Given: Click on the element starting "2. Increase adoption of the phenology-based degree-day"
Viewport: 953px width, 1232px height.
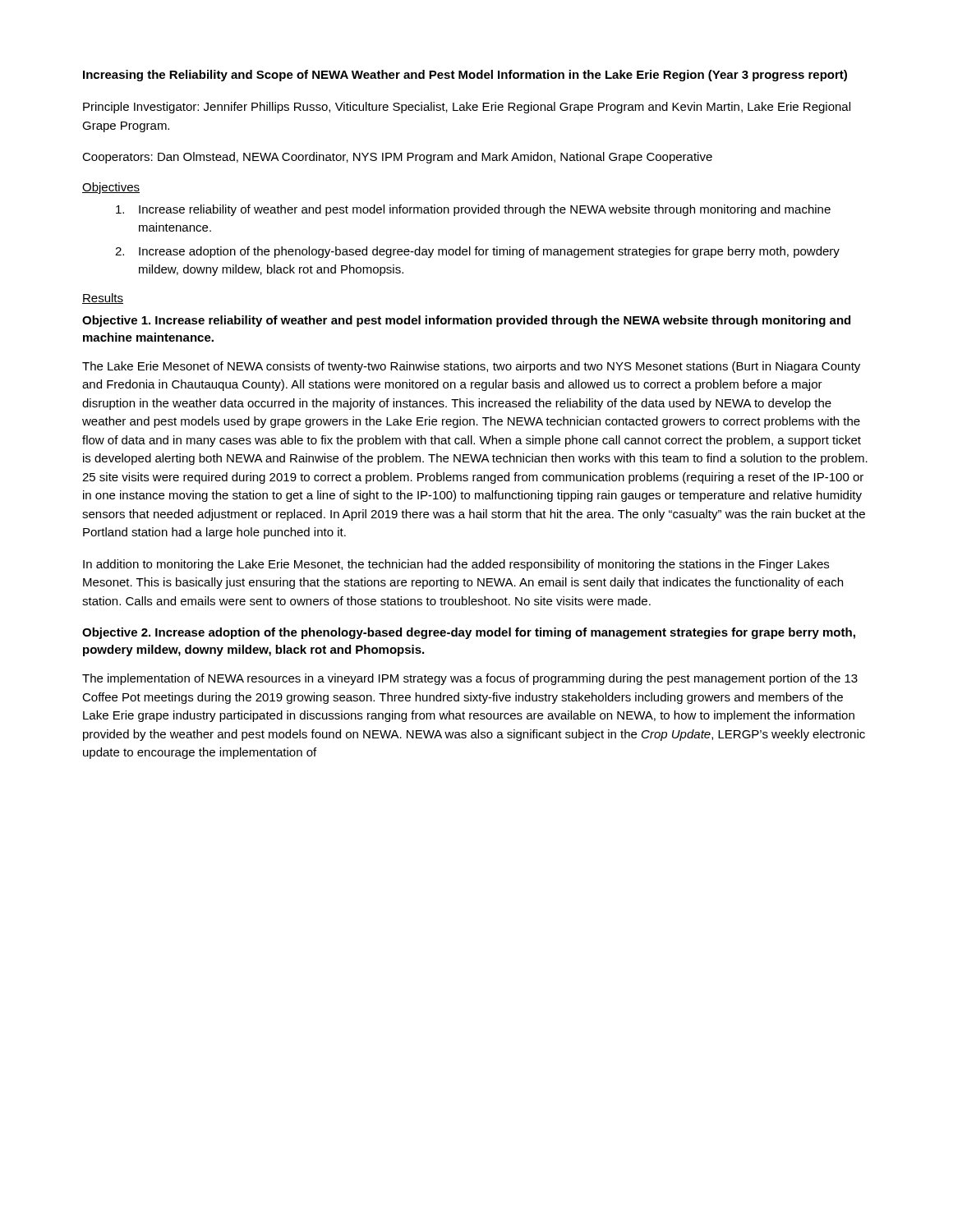Looking at the screenshot, I should (493, 260).
